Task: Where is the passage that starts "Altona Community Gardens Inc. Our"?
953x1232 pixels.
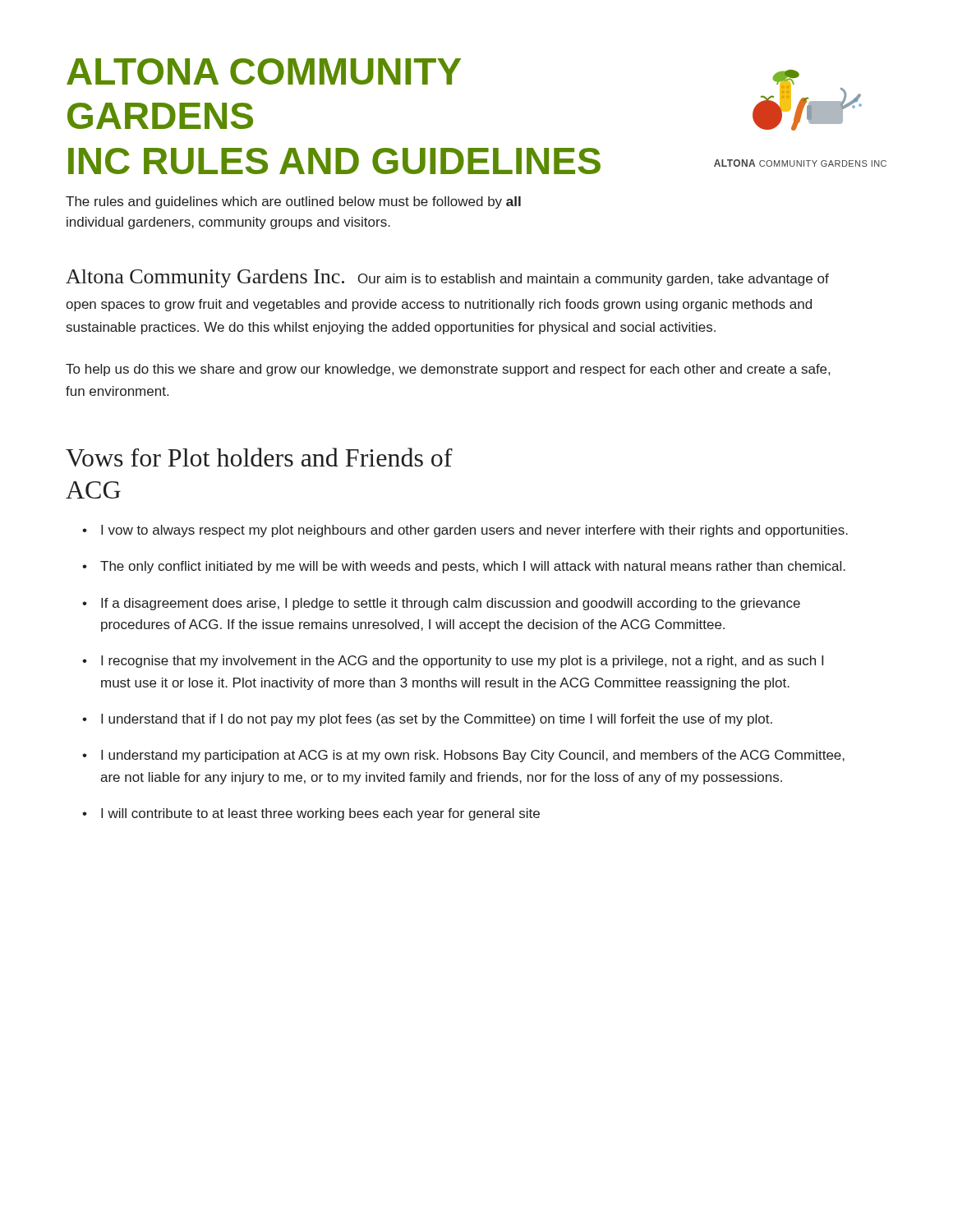Action: (447, 299)
